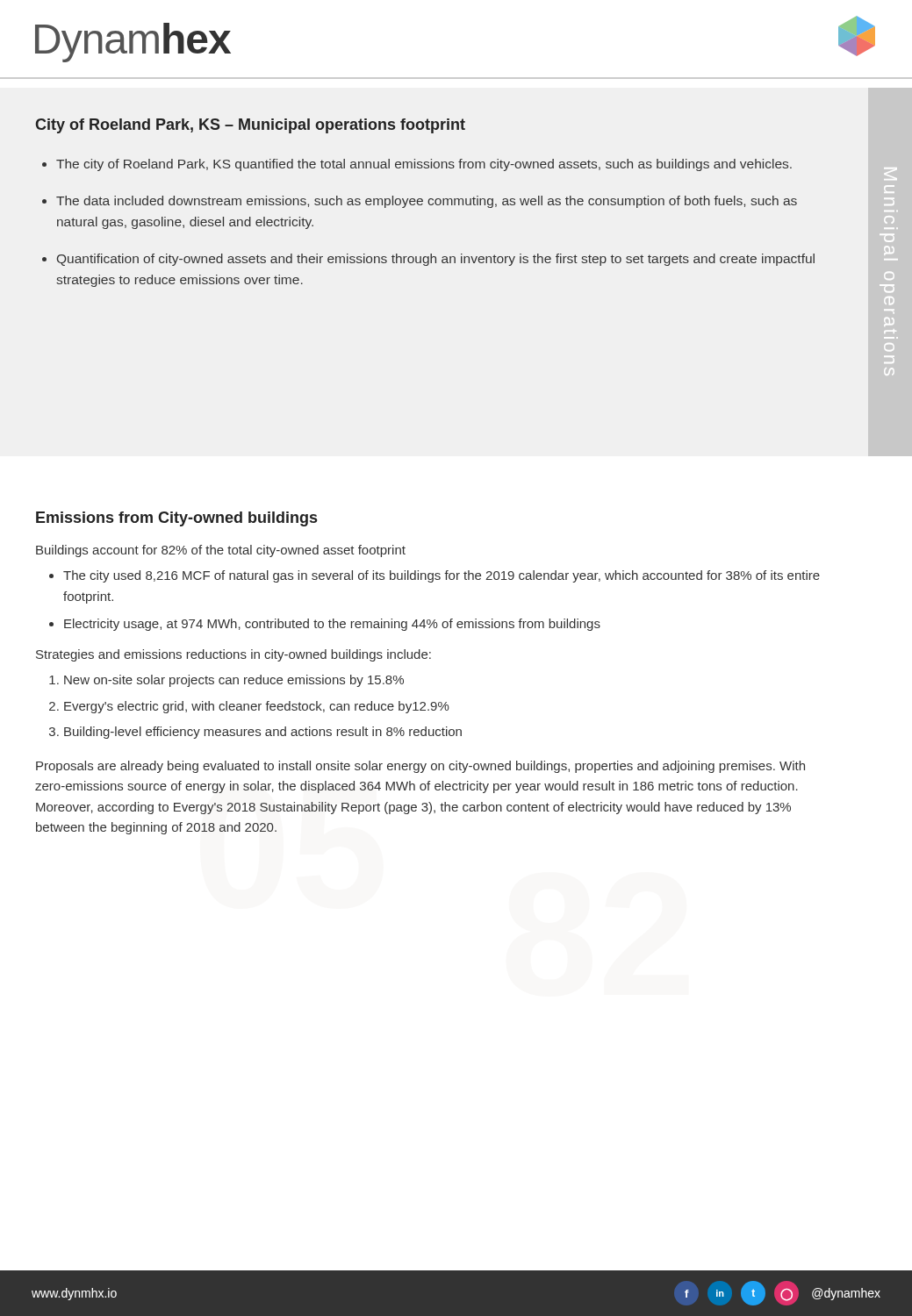Where is the passage that starts "New on-site solar projects"?

click(x=234, y=680)
